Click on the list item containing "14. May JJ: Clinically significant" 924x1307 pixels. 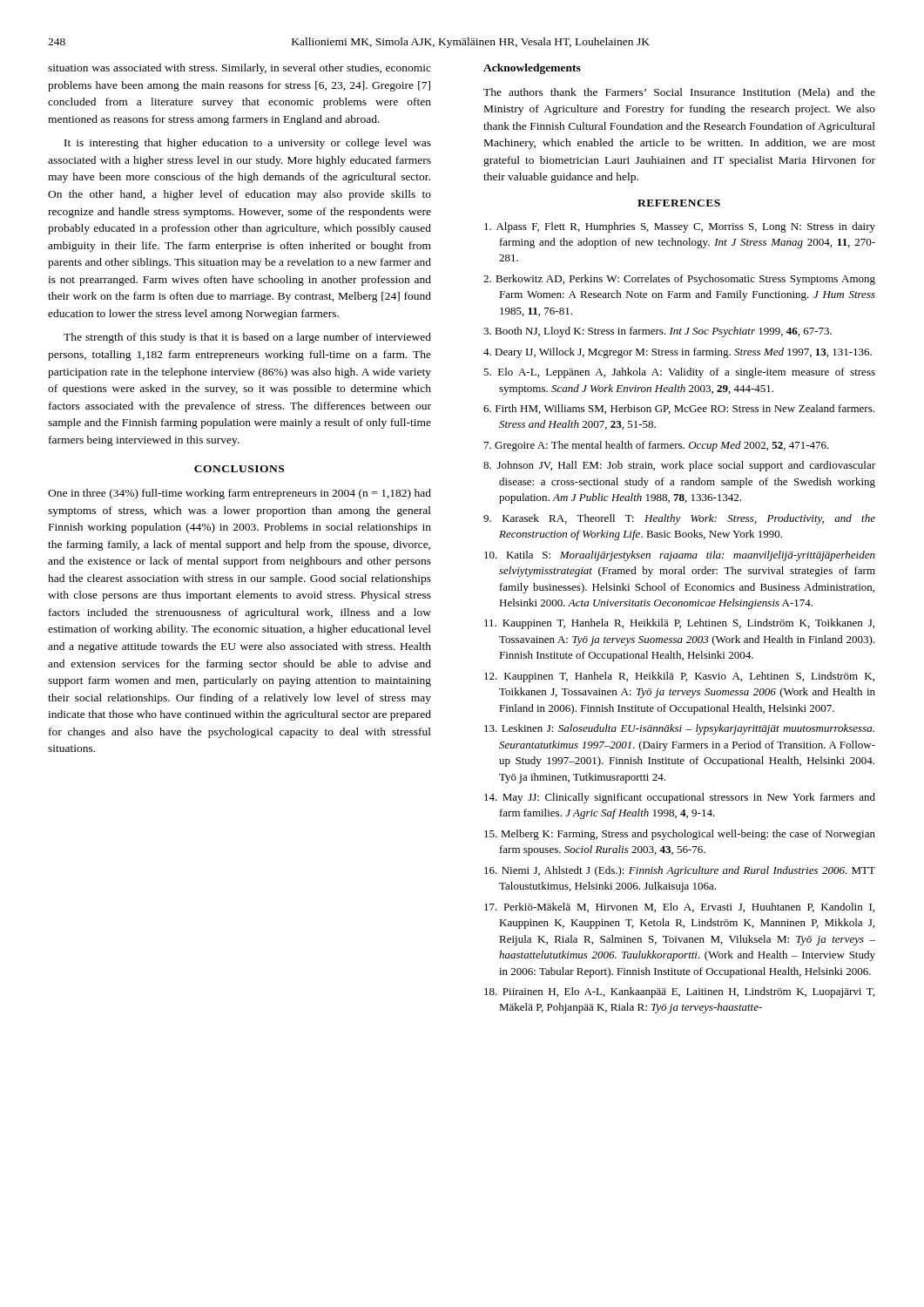(679, 805)
